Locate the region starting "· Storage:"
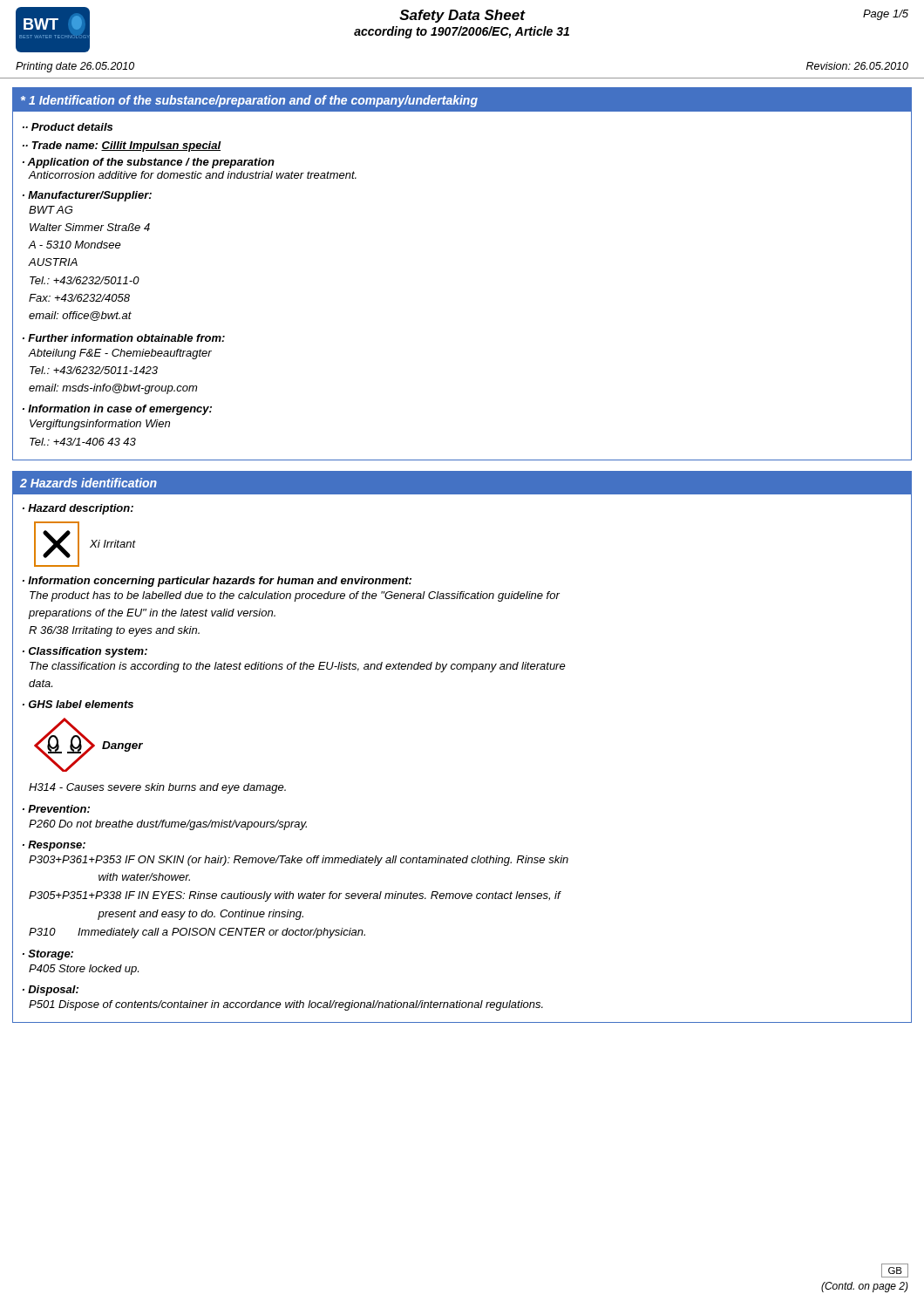Viewport: 924px width, 1308px height. click(x=48, y=953)
